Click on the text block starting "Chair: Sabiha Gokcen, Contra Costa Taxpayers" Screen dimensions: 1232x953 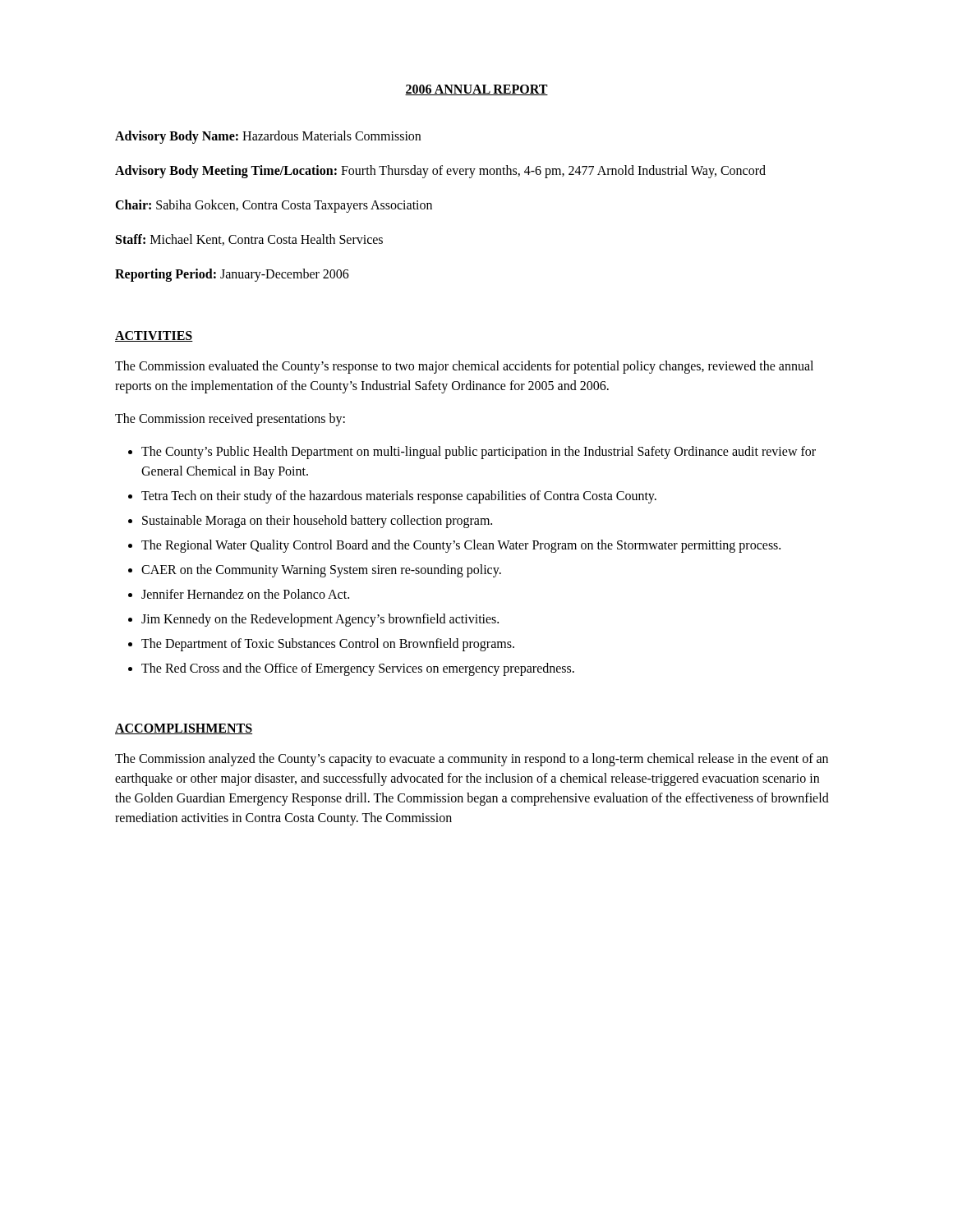(x=274, y=205)
